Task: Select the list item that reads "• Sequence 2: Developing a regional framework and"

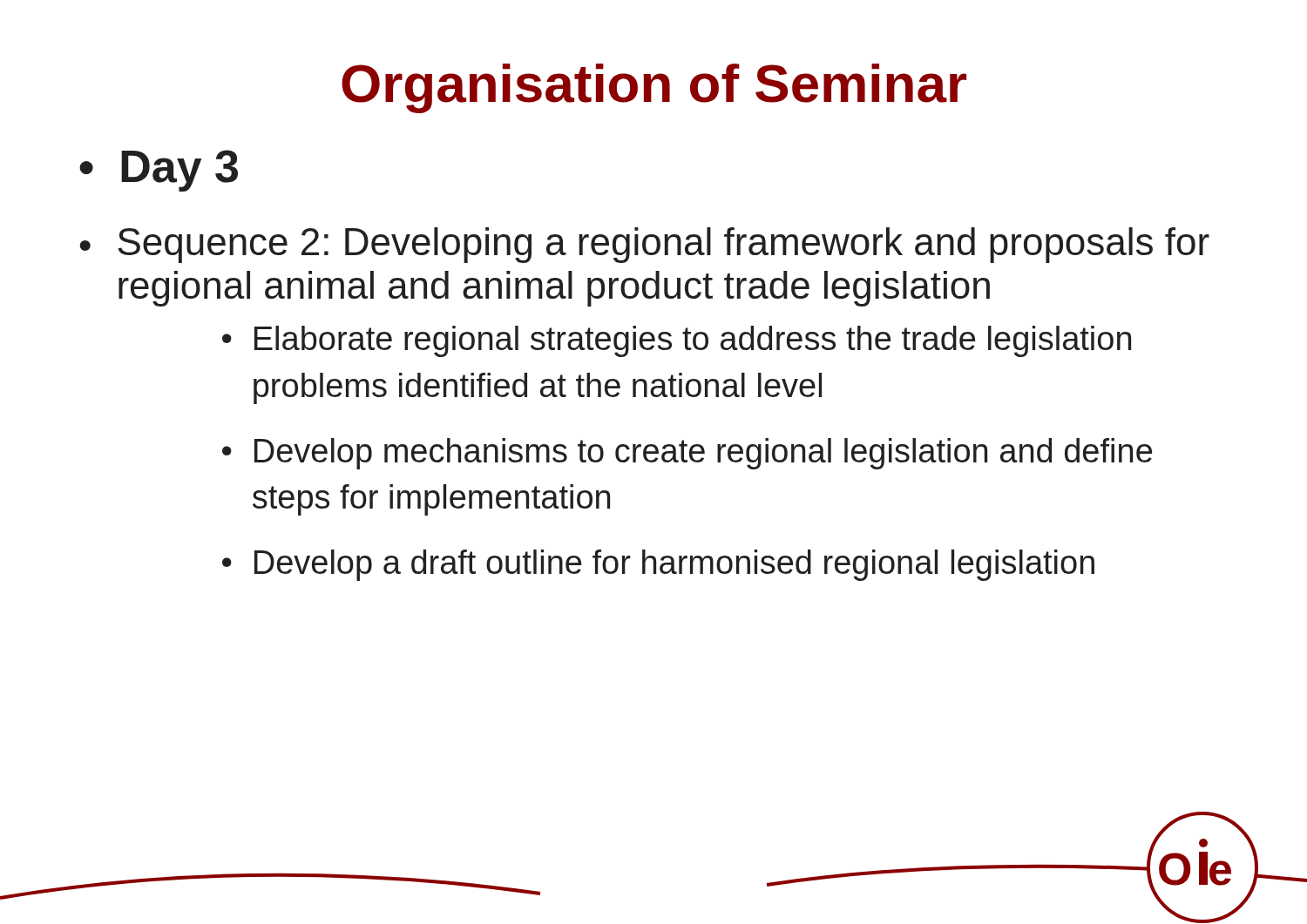Action: pos(654,413)
